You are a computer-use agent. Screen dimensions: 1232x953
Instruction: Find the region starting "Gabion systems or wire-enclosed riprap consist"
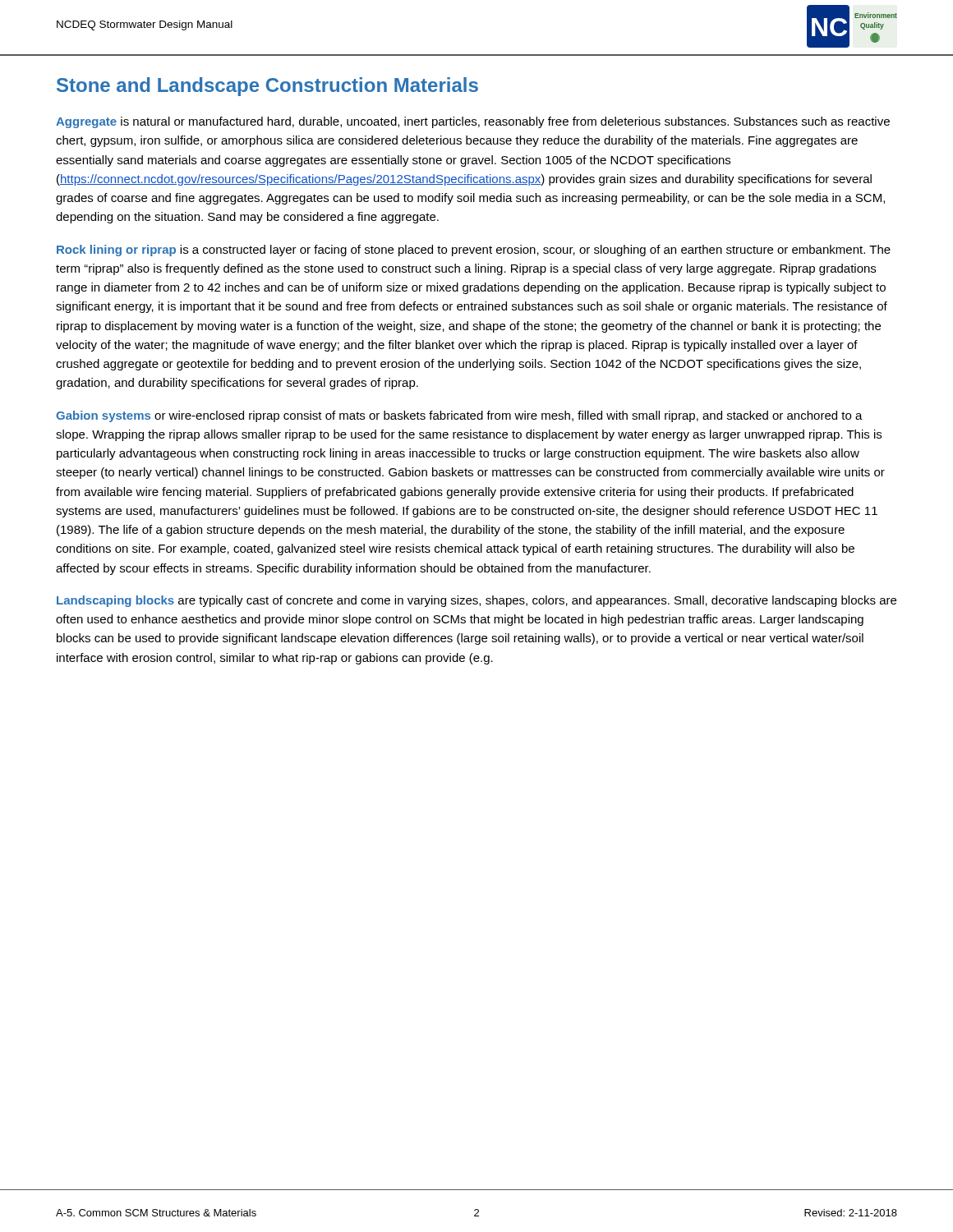point(470,491)
